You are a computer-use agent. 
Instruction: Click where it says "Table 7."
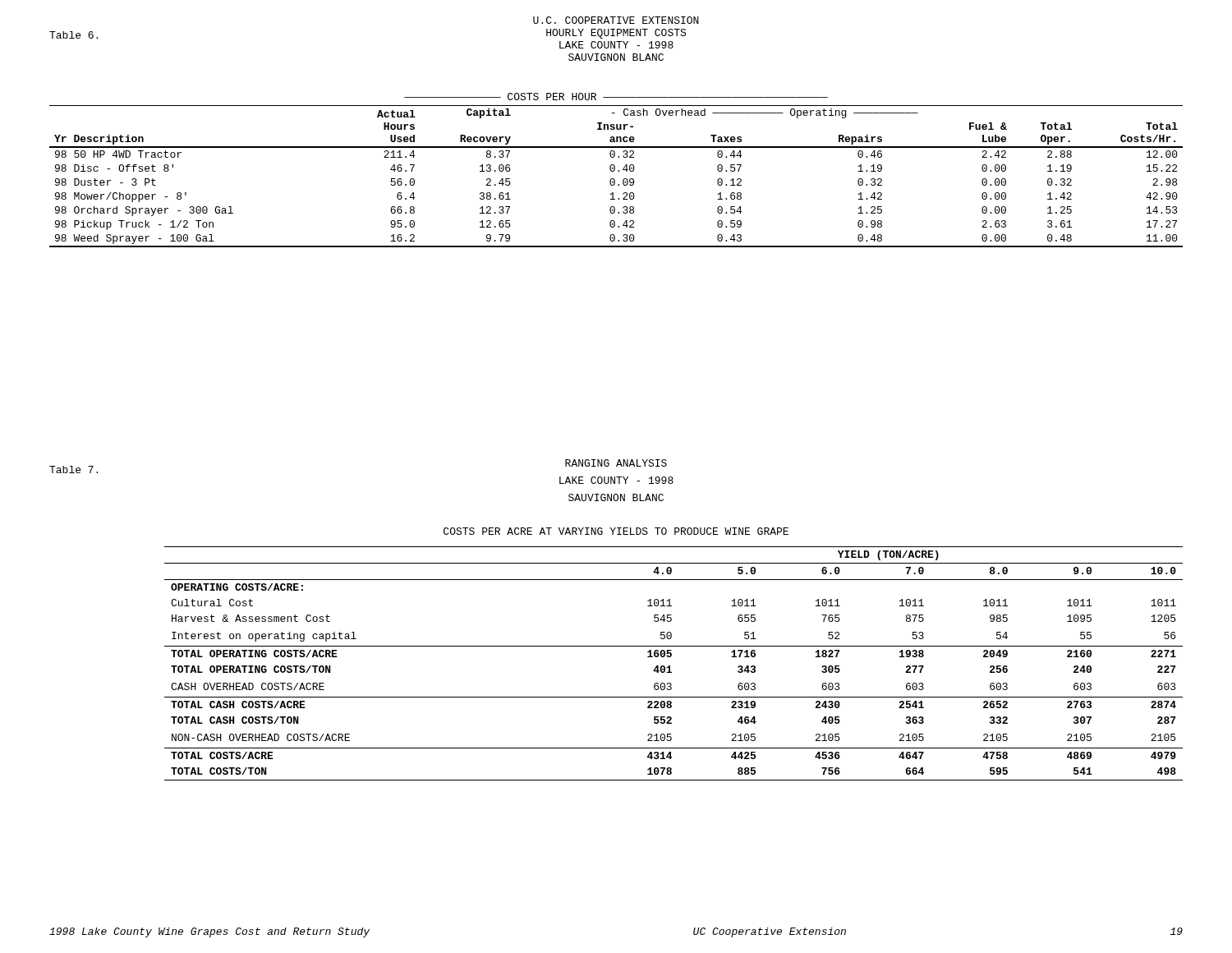point(75,470)
